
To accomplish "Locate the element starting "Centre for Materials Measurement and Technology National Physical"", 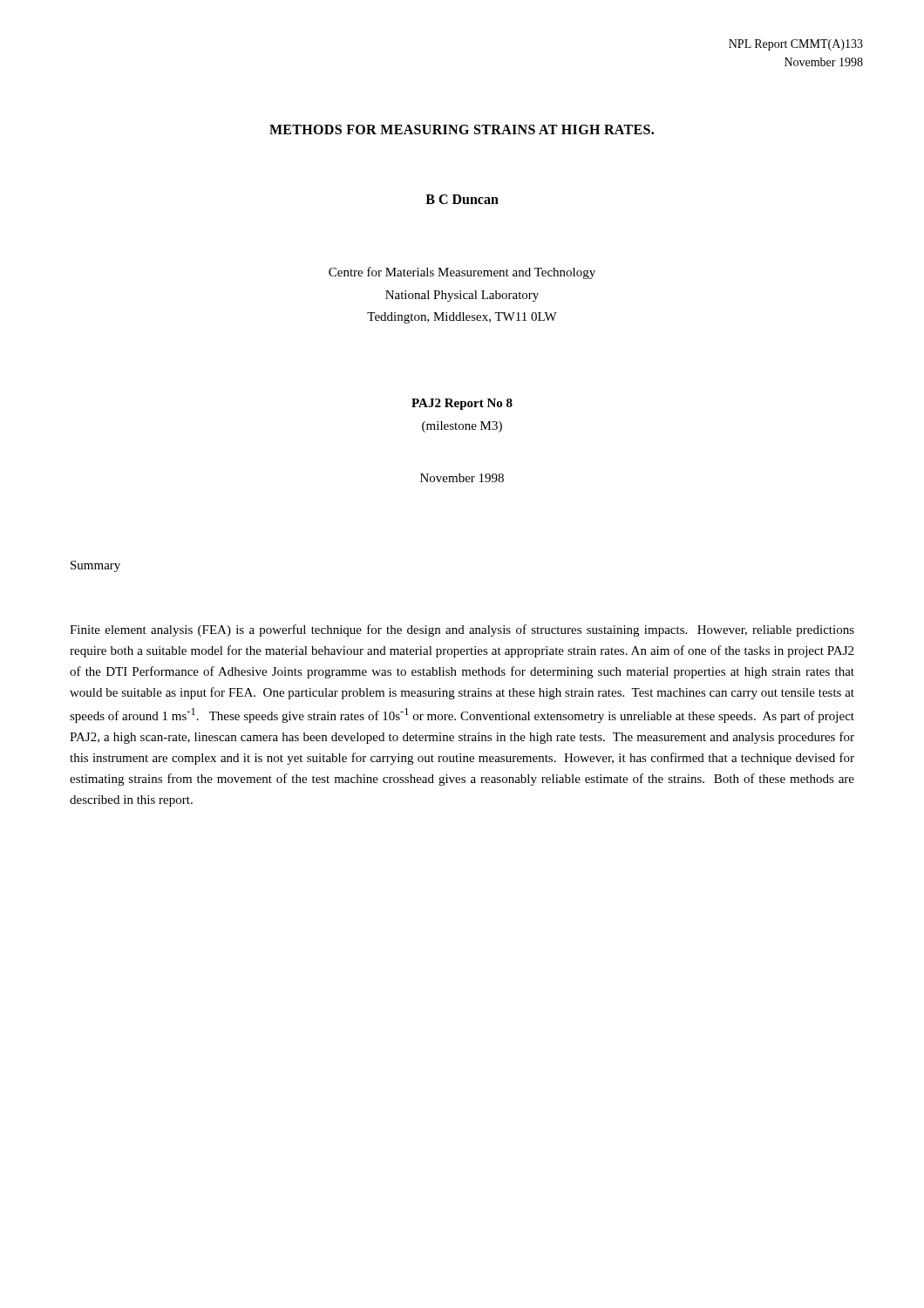I will (x=462, y=294).
